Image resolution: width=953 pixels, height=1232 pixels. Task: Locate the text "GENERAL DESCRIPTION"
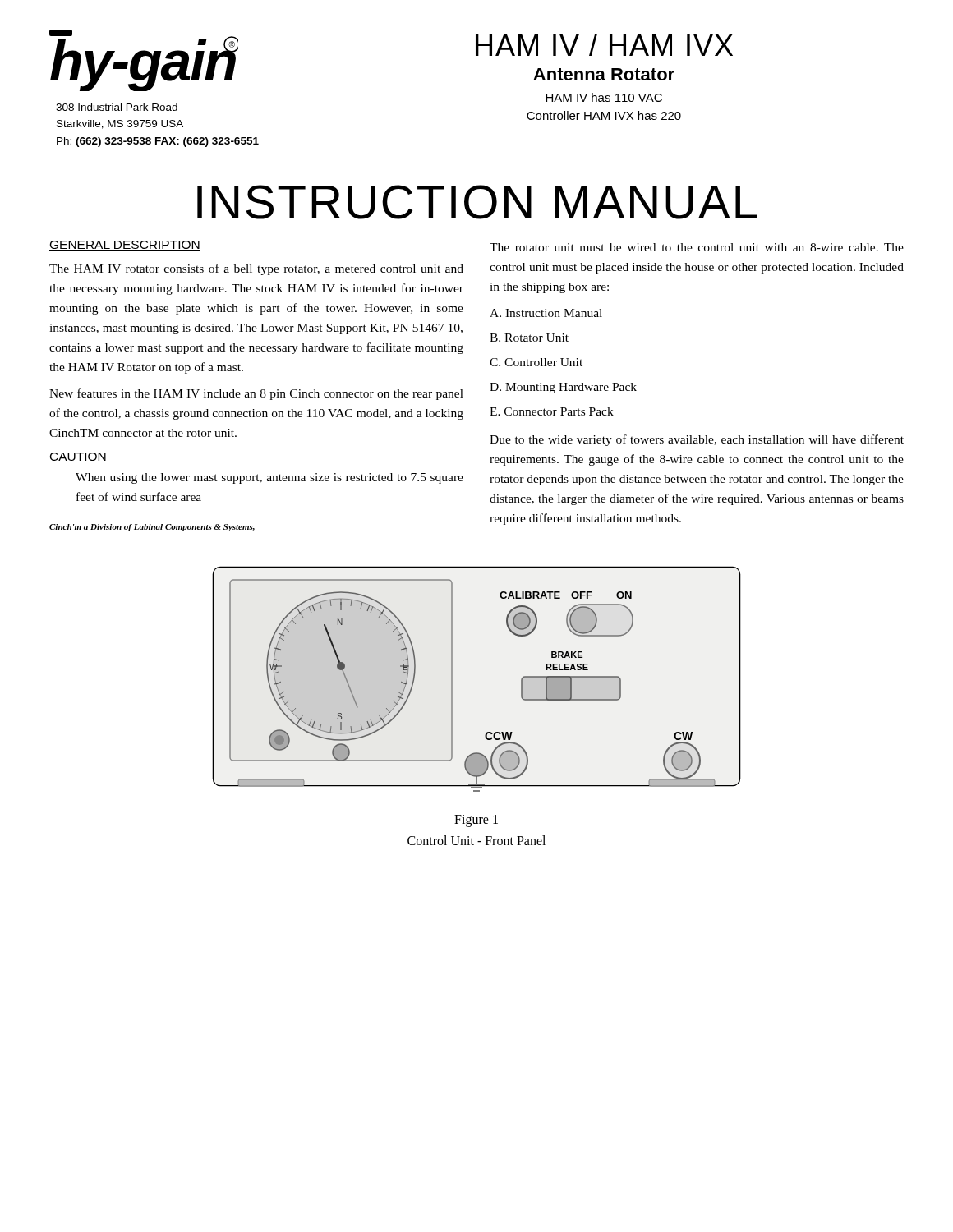point(125,244)
